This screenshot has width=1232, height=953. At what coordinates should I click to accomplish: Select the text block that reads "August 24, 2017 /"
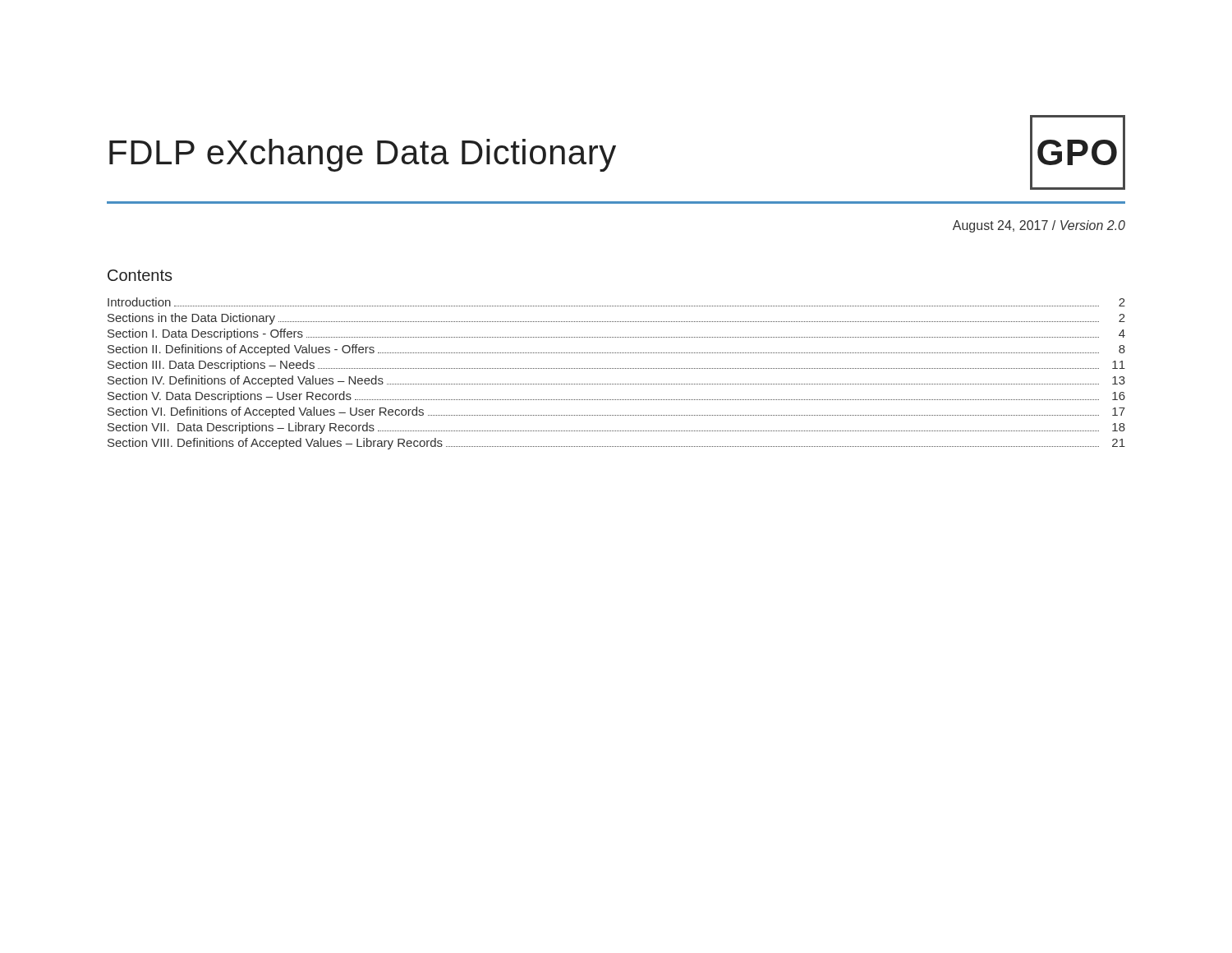[x=1039, y=226]
